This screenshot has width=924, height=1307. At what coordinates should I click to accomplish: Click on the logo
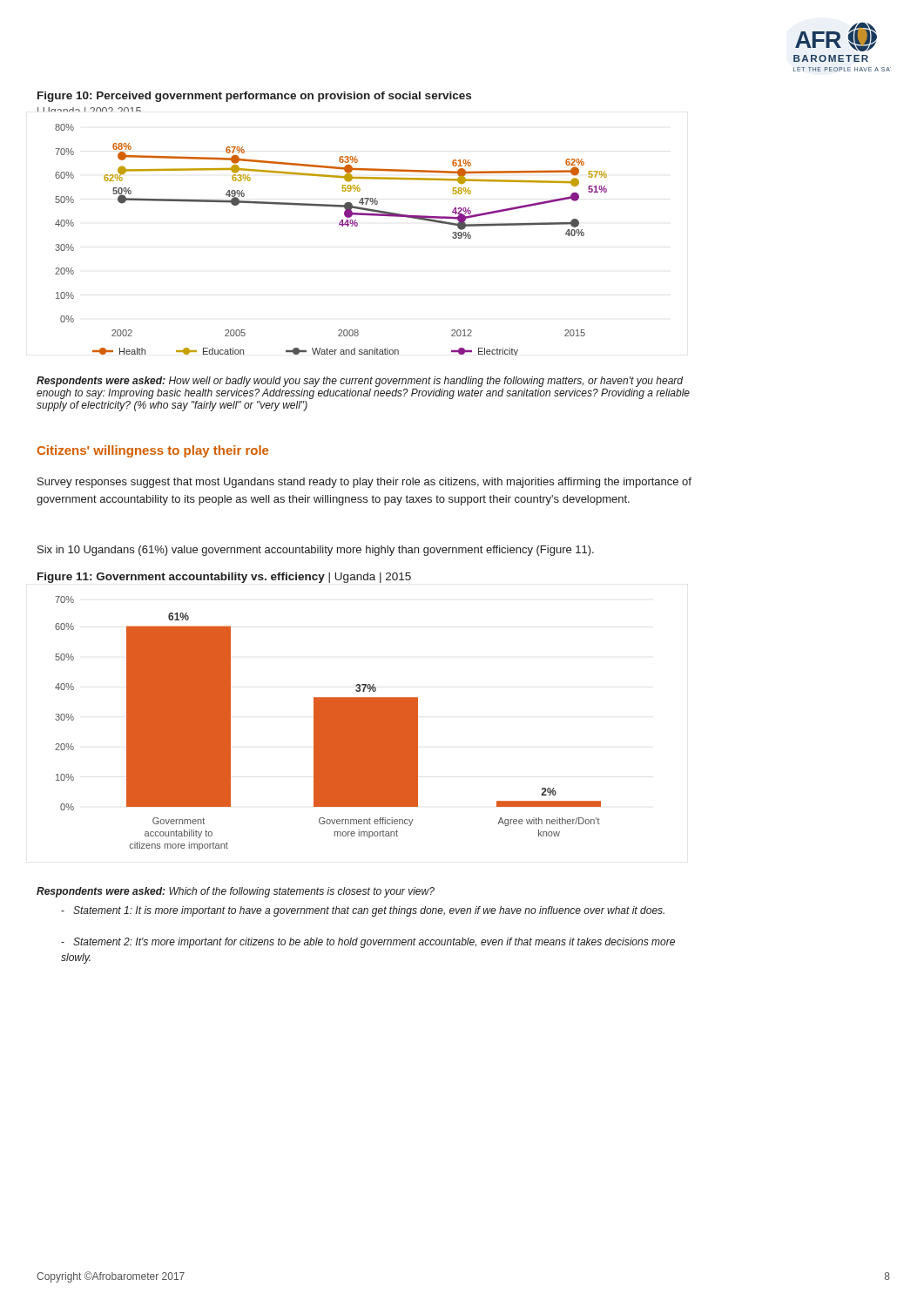(839, 48)
